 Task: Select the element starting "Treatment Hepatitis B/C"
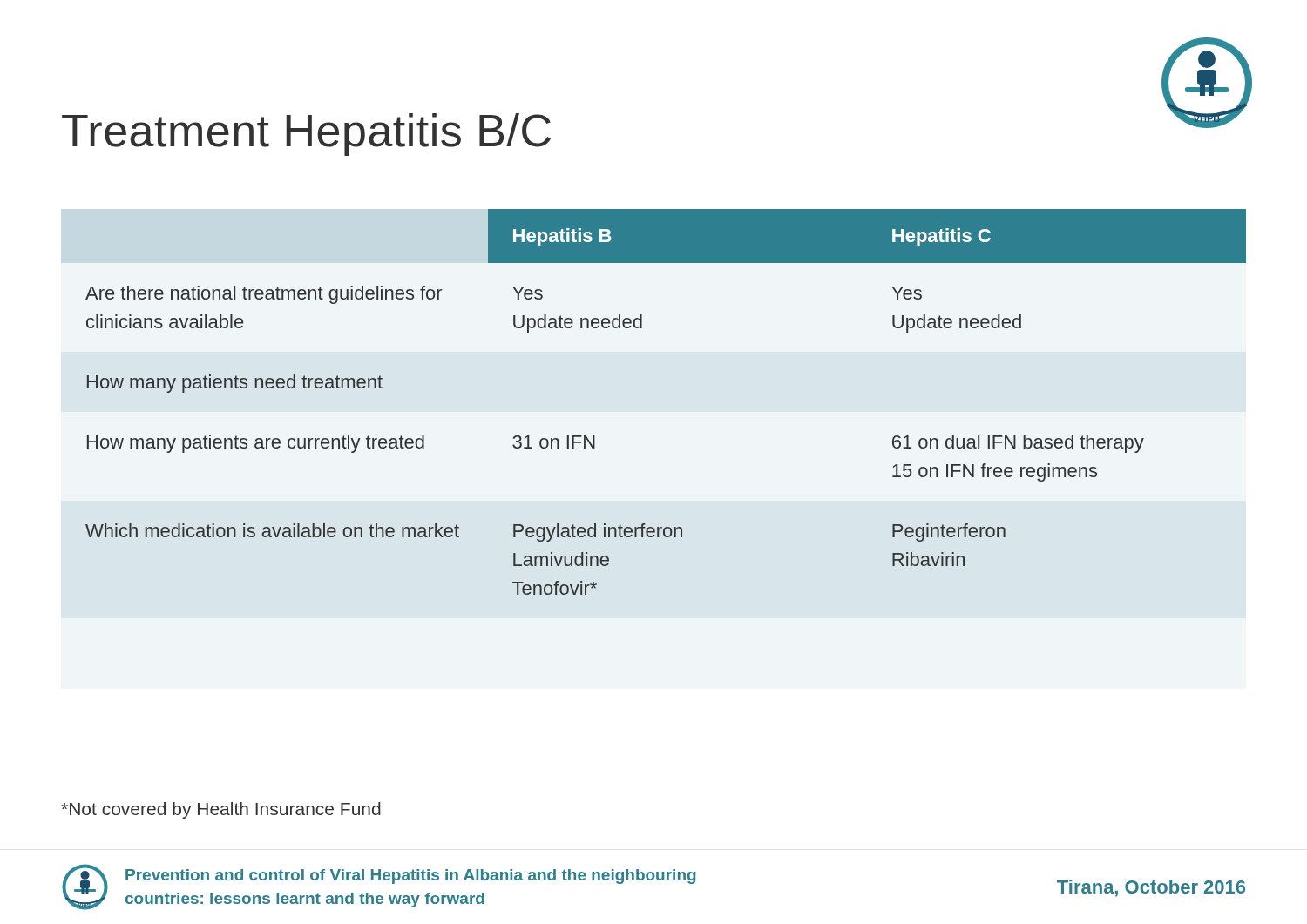pos(307,131)
